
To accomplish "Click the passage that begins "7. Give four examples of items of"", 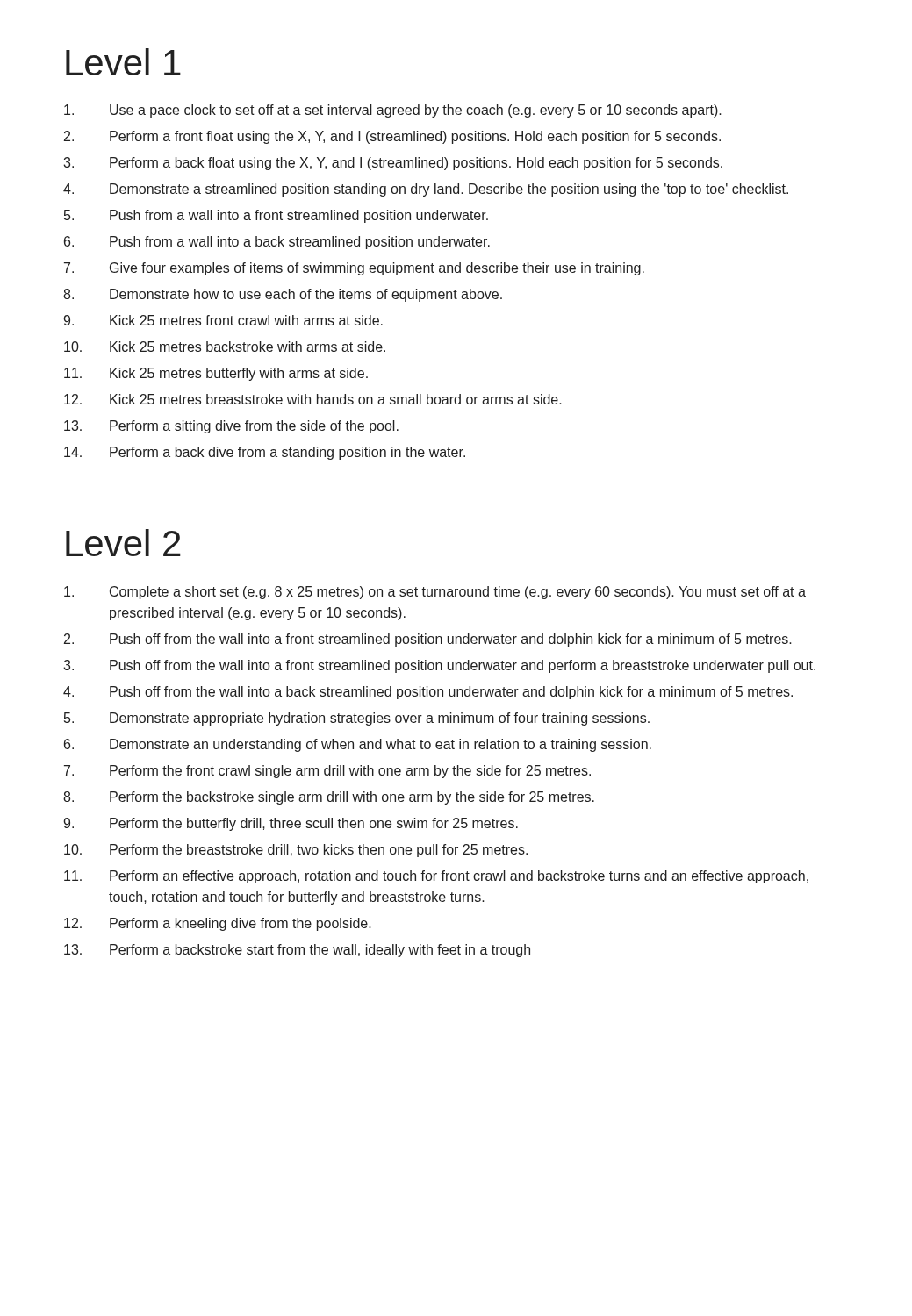I will point(354,269).
